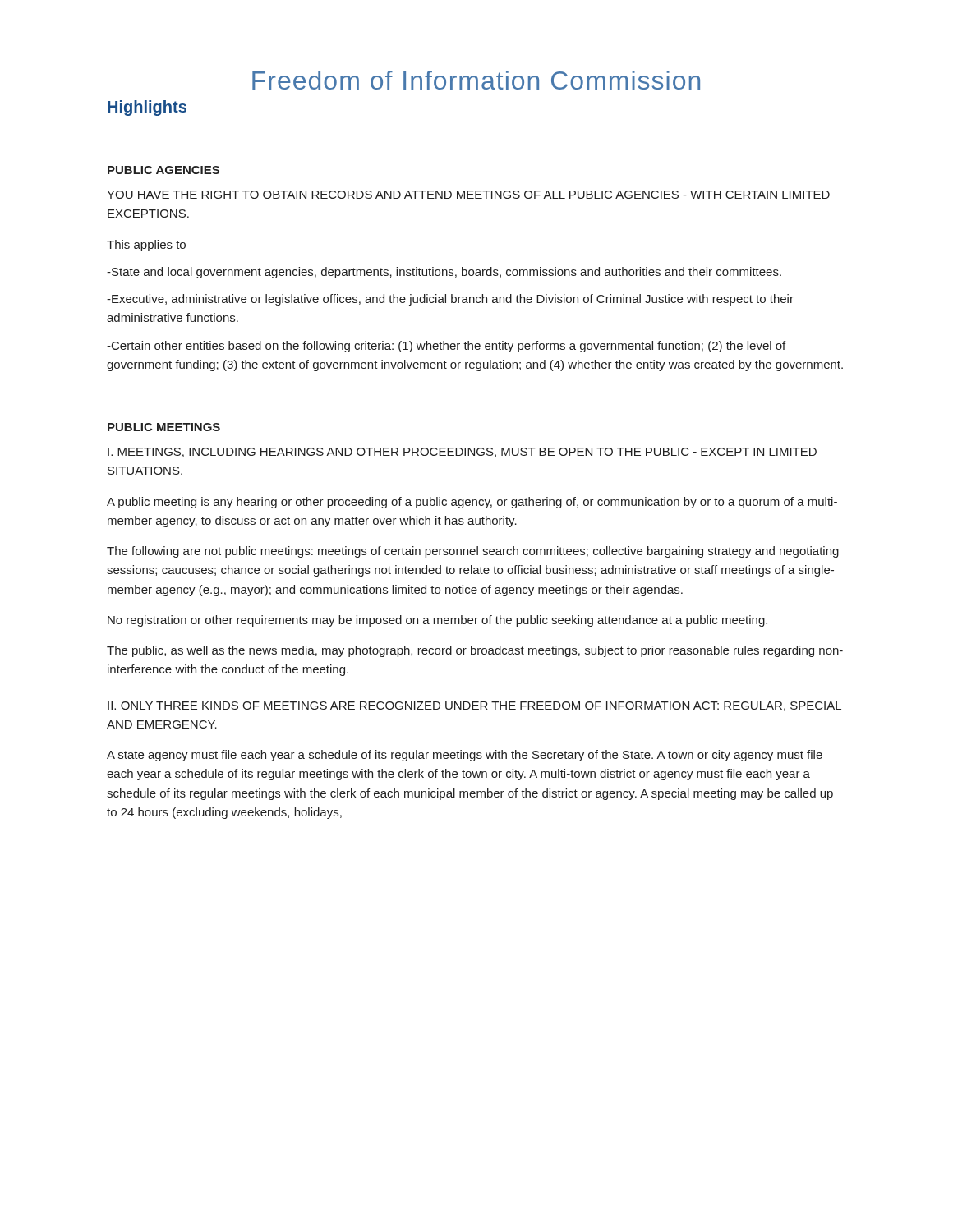Find the block starting "PUBLIC AGENCIES"
953x1232 pixels.
(163, 170)
